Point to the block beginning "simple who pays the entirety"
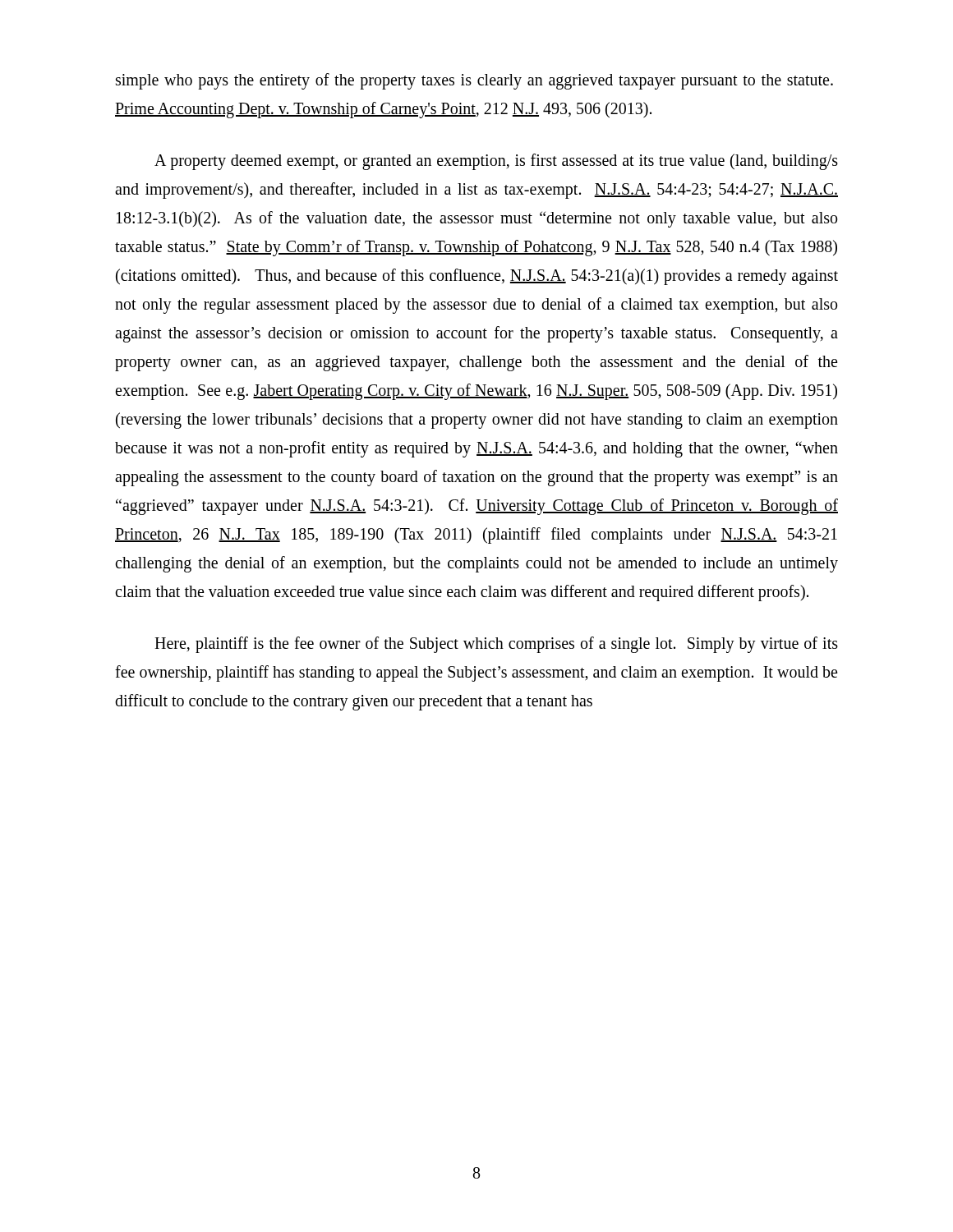 476,94
